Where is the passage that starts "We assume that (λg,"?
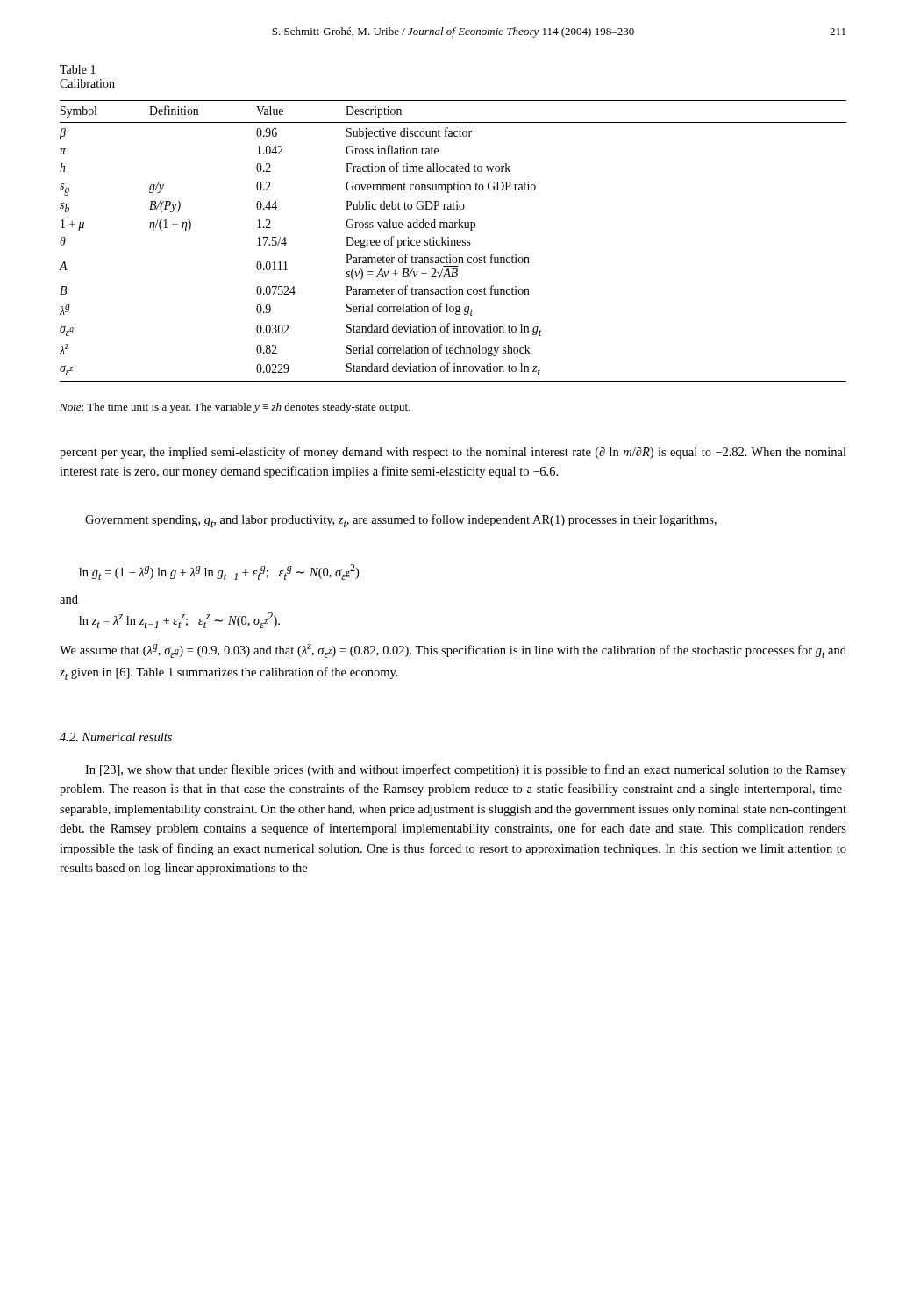 453,661
